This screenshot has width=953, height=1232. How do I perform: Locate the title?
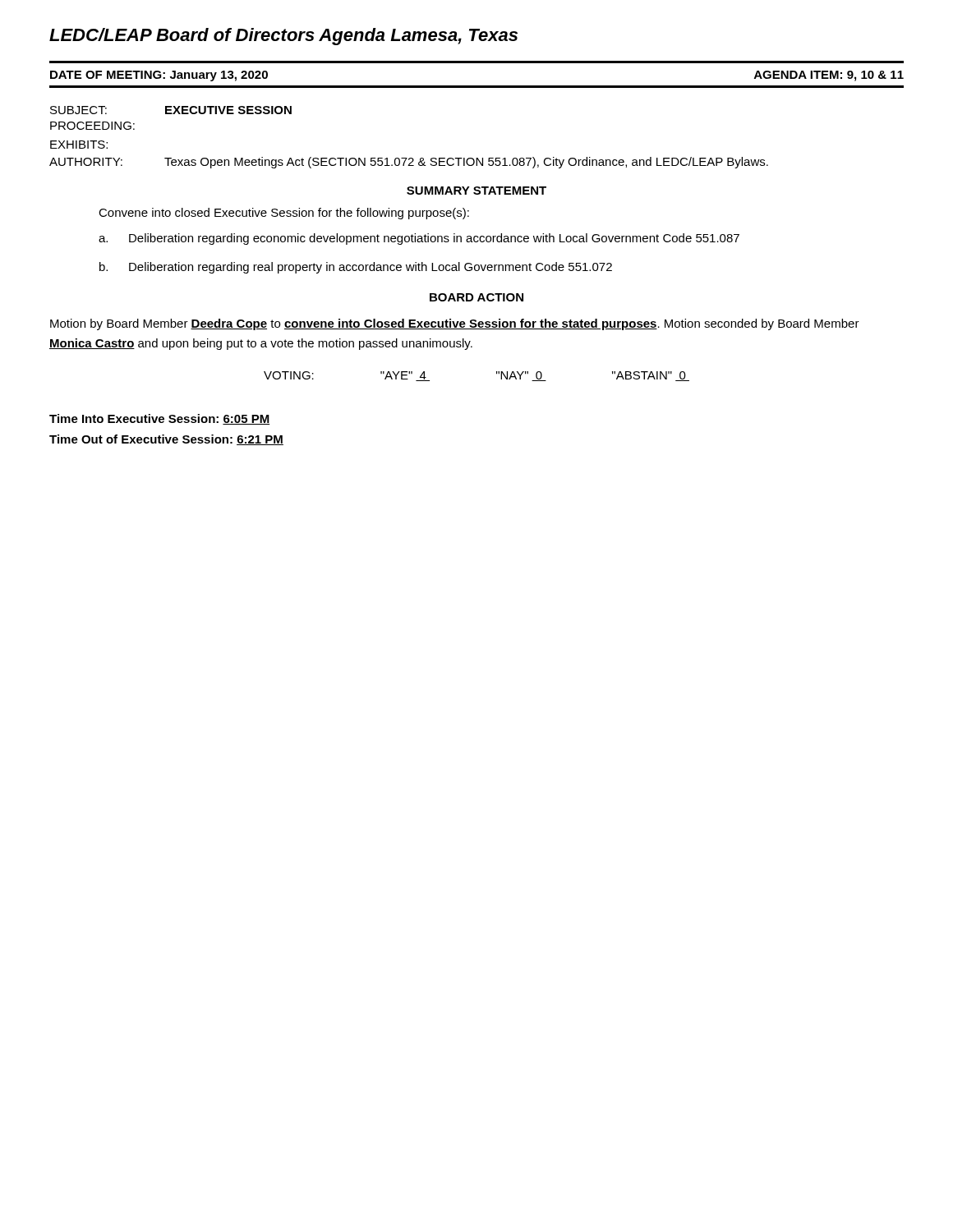(x=284, y=35)
